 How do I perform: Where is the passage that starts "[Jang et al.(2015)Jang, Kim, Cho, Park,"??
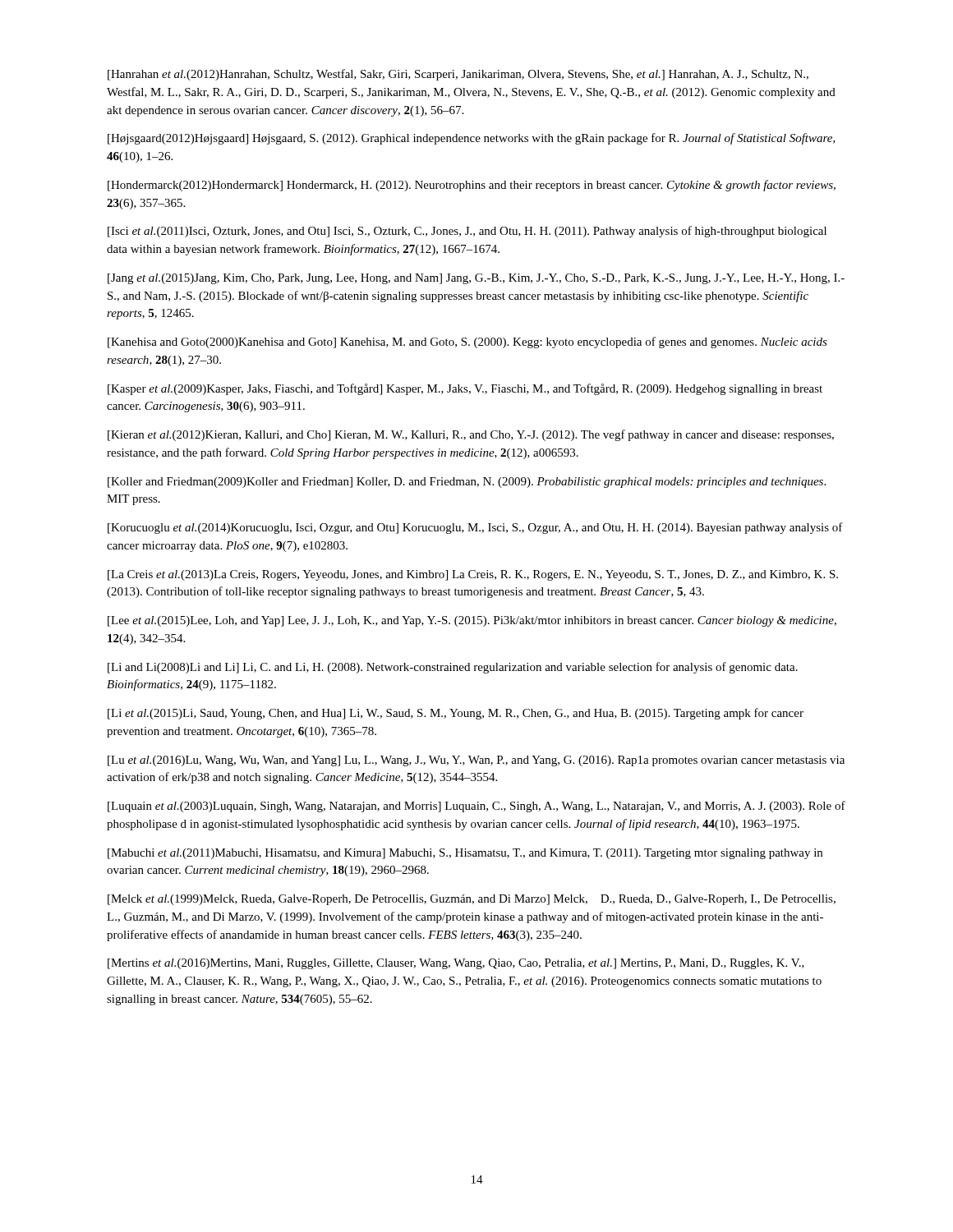(476, 295)
